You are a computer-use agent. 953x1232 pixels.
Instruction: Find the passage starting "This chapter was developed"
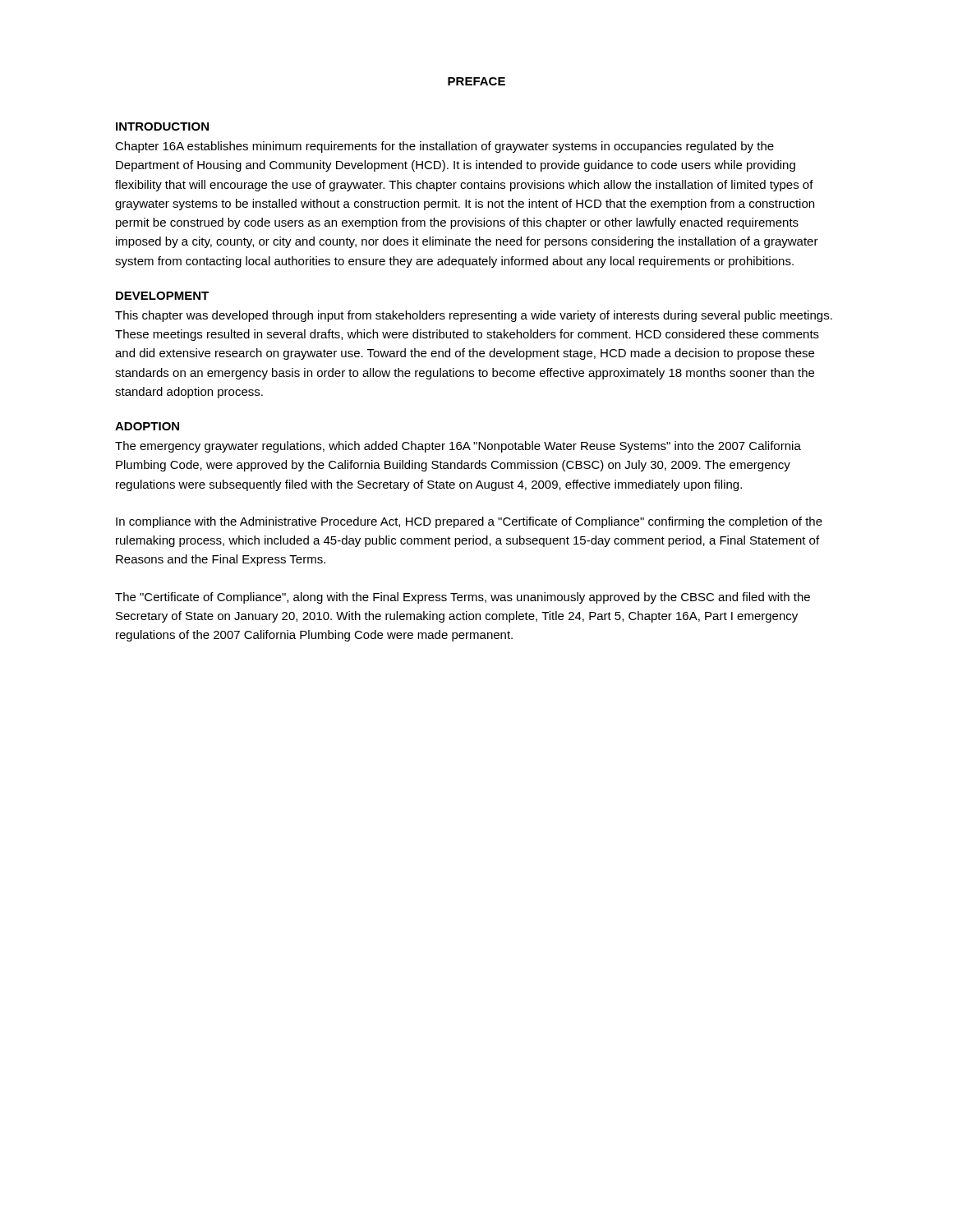474,353
